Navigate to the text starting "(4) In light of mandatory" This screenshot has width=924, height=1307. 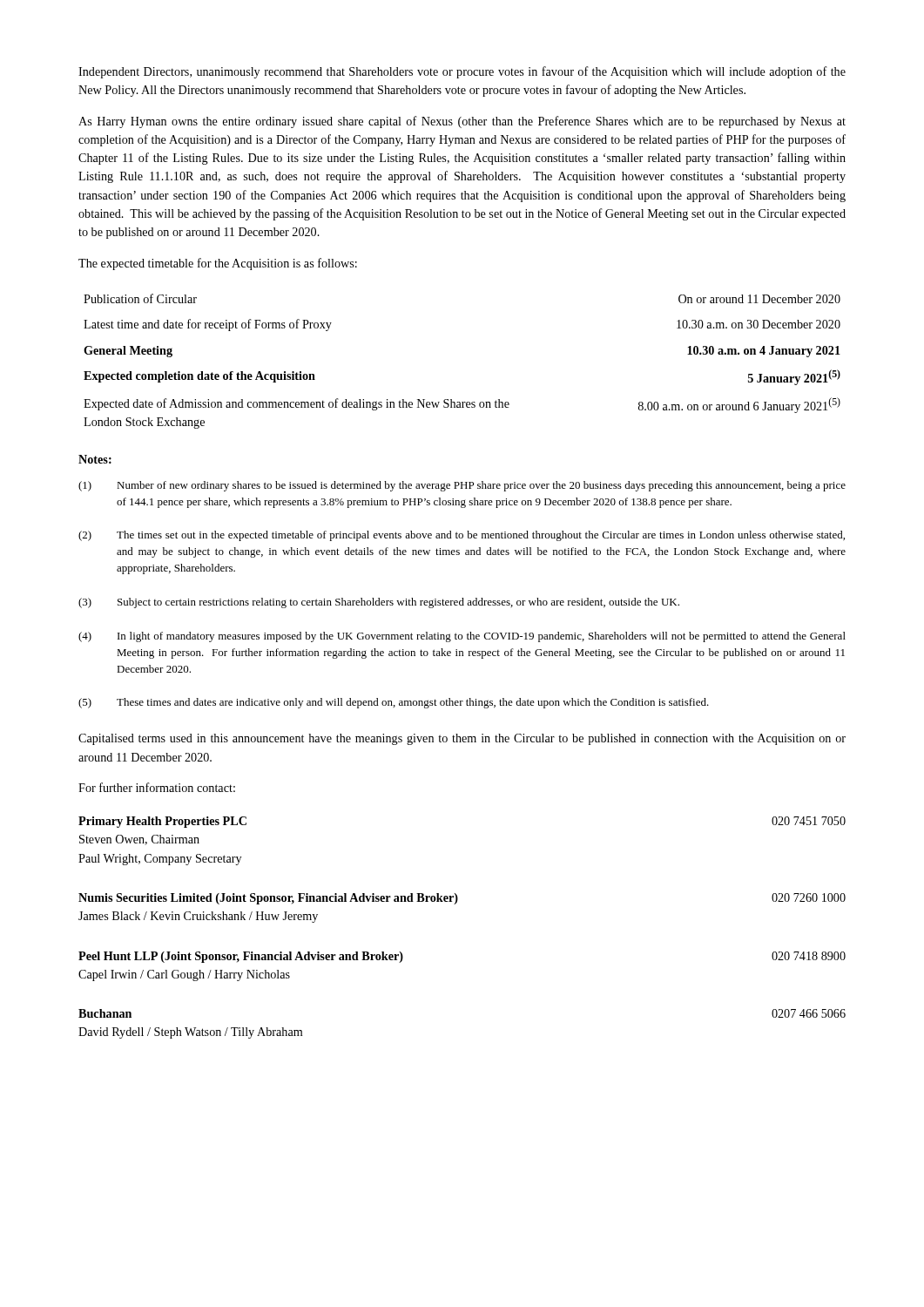(x=462, y=653)
